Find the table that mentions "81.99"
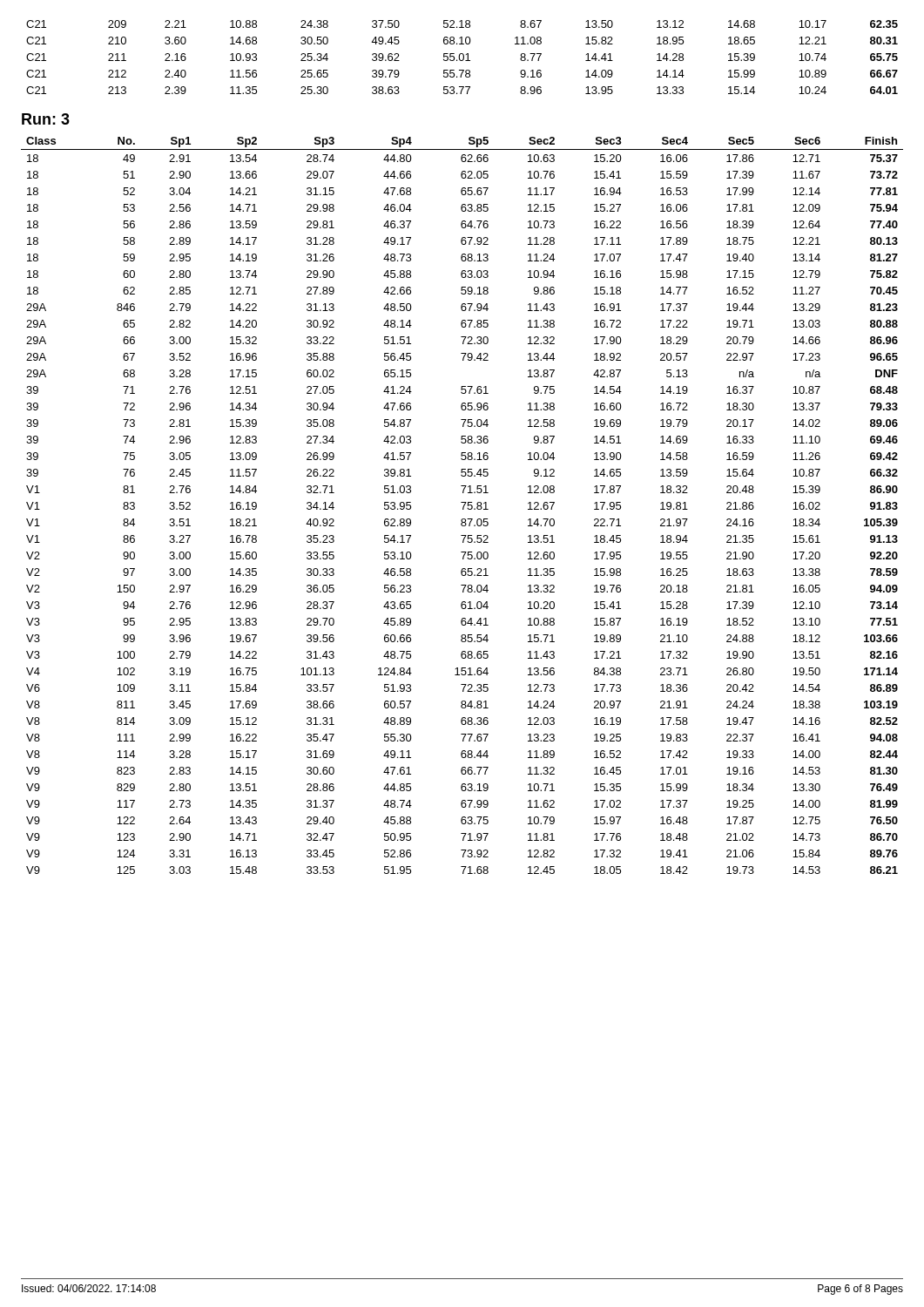Viewport: 924px width, 1307px height. coord(462,505)
